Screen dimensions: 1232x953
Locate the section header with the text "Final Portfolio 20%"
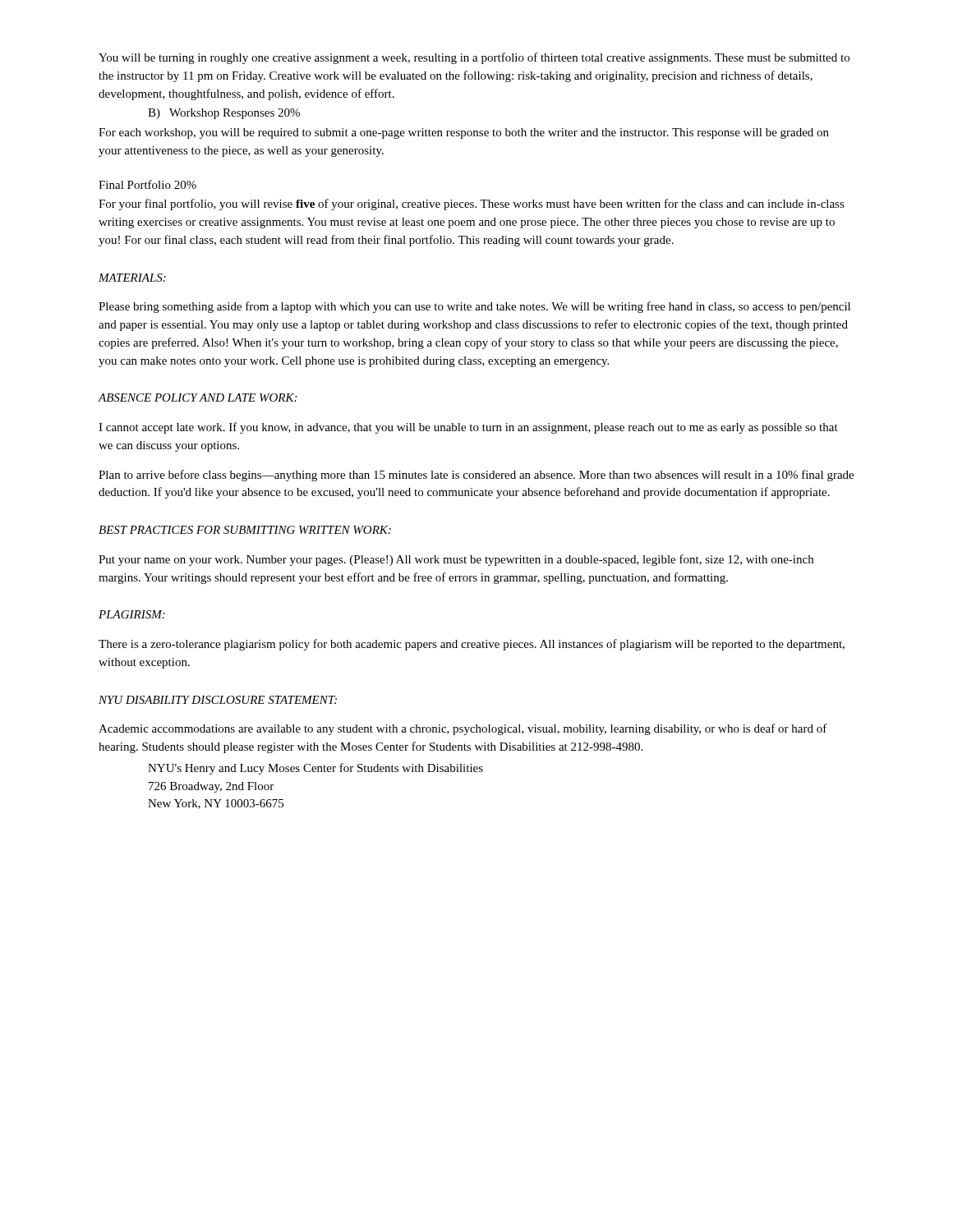(147, 184)
